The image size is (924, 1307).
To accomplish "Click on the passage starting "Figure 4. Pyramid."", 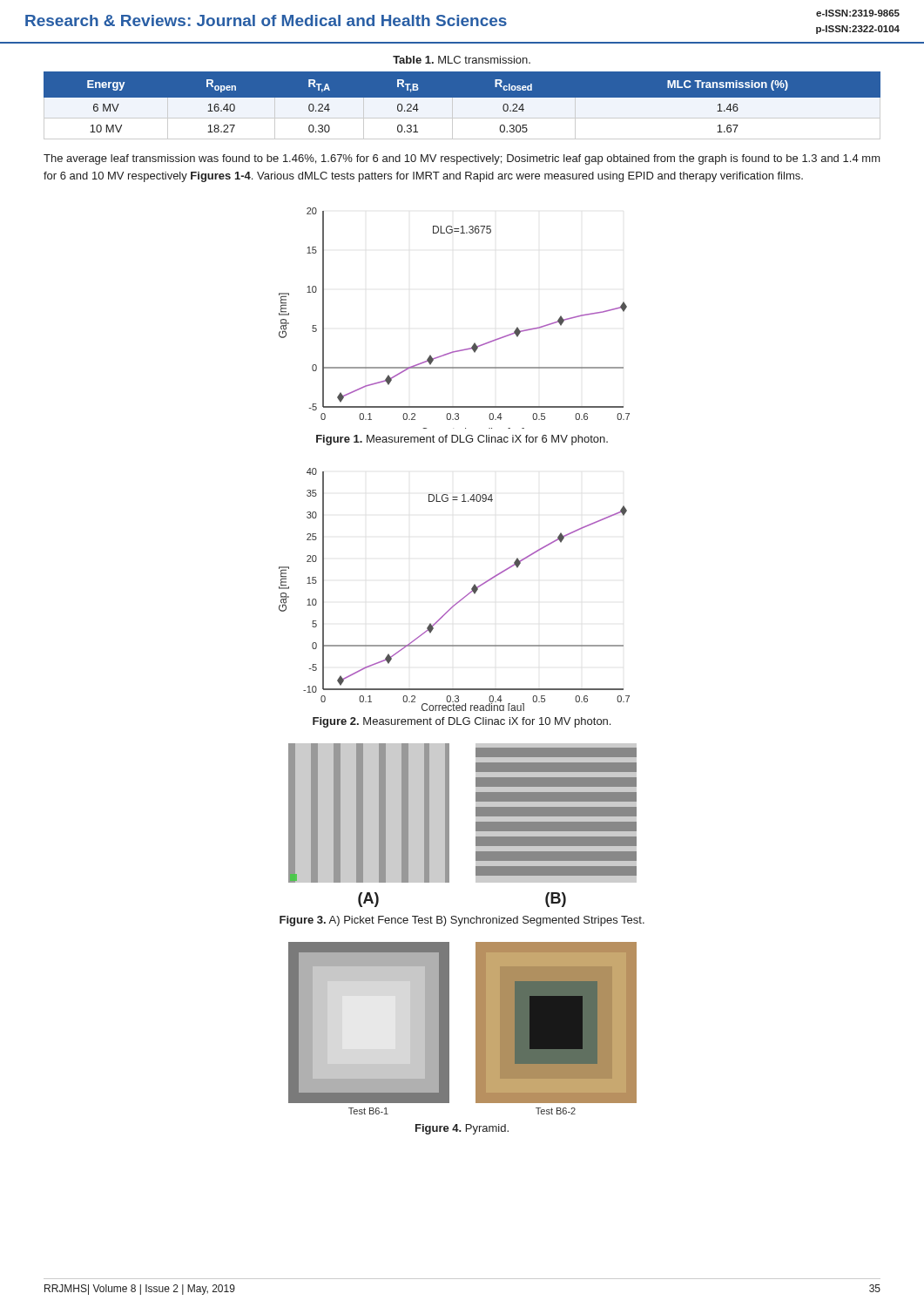I will (x=462, y=1128).
